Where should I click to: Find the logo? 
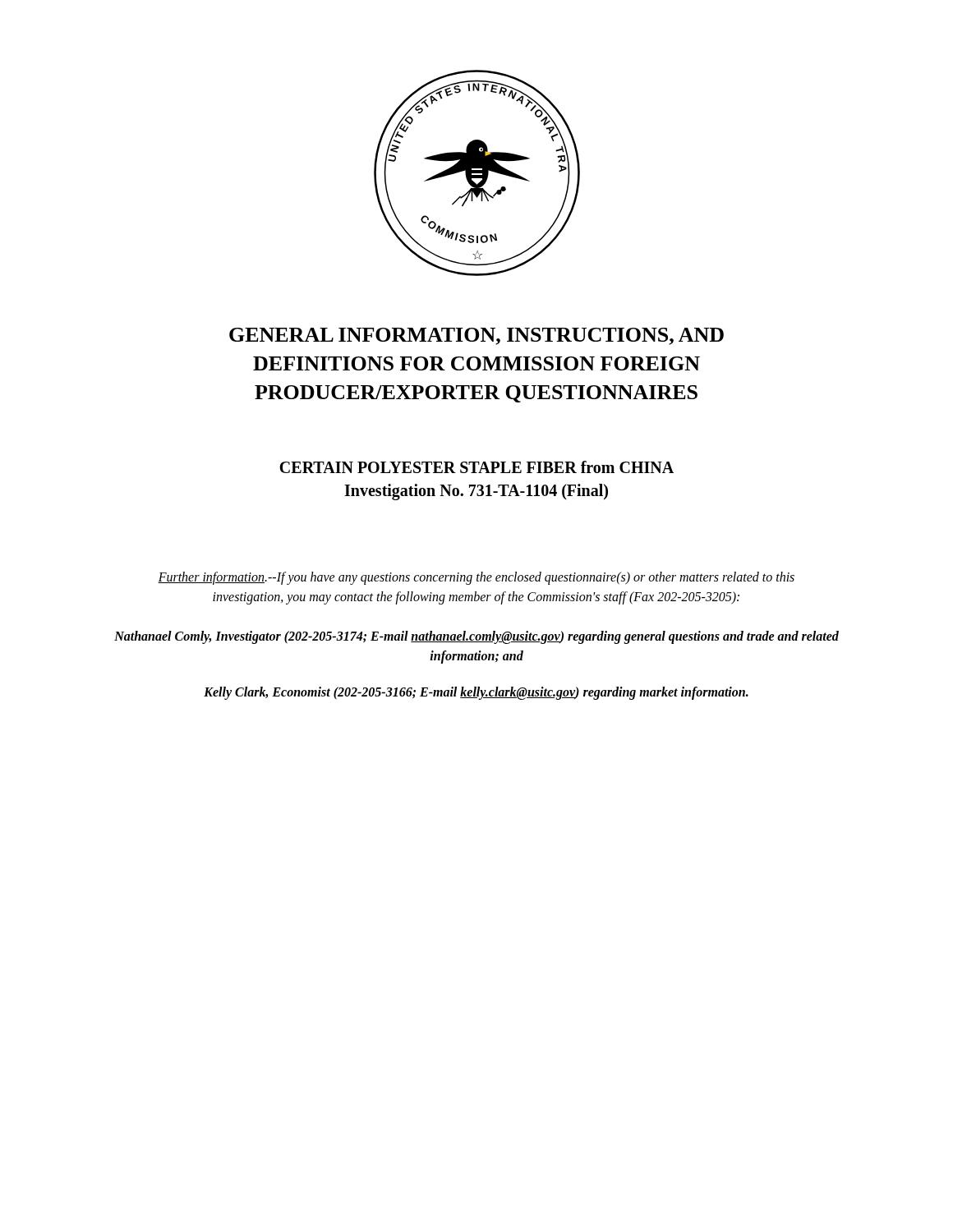point(476,172)
